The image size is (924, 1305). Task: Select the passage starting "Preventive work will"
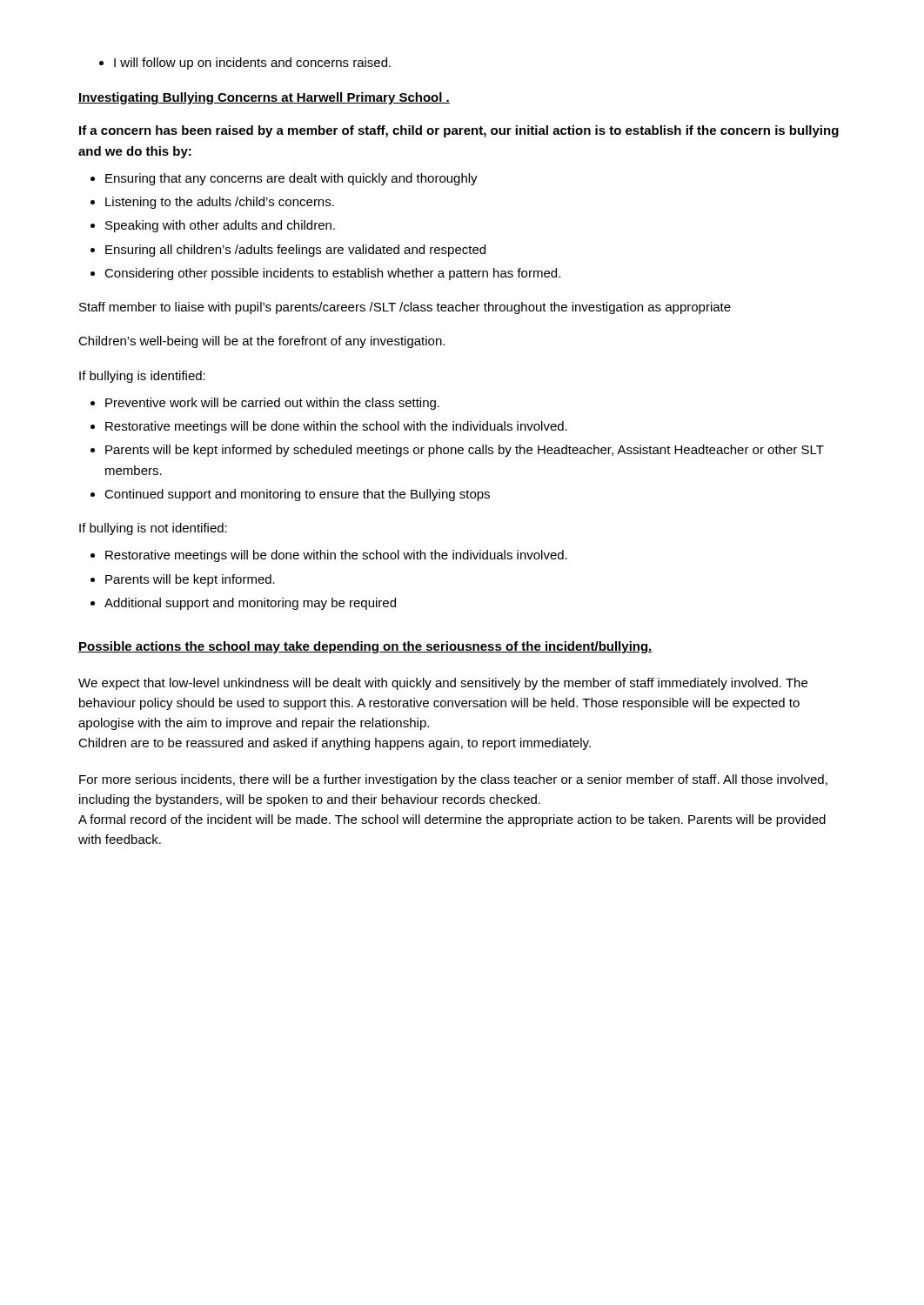coord(272,402)
